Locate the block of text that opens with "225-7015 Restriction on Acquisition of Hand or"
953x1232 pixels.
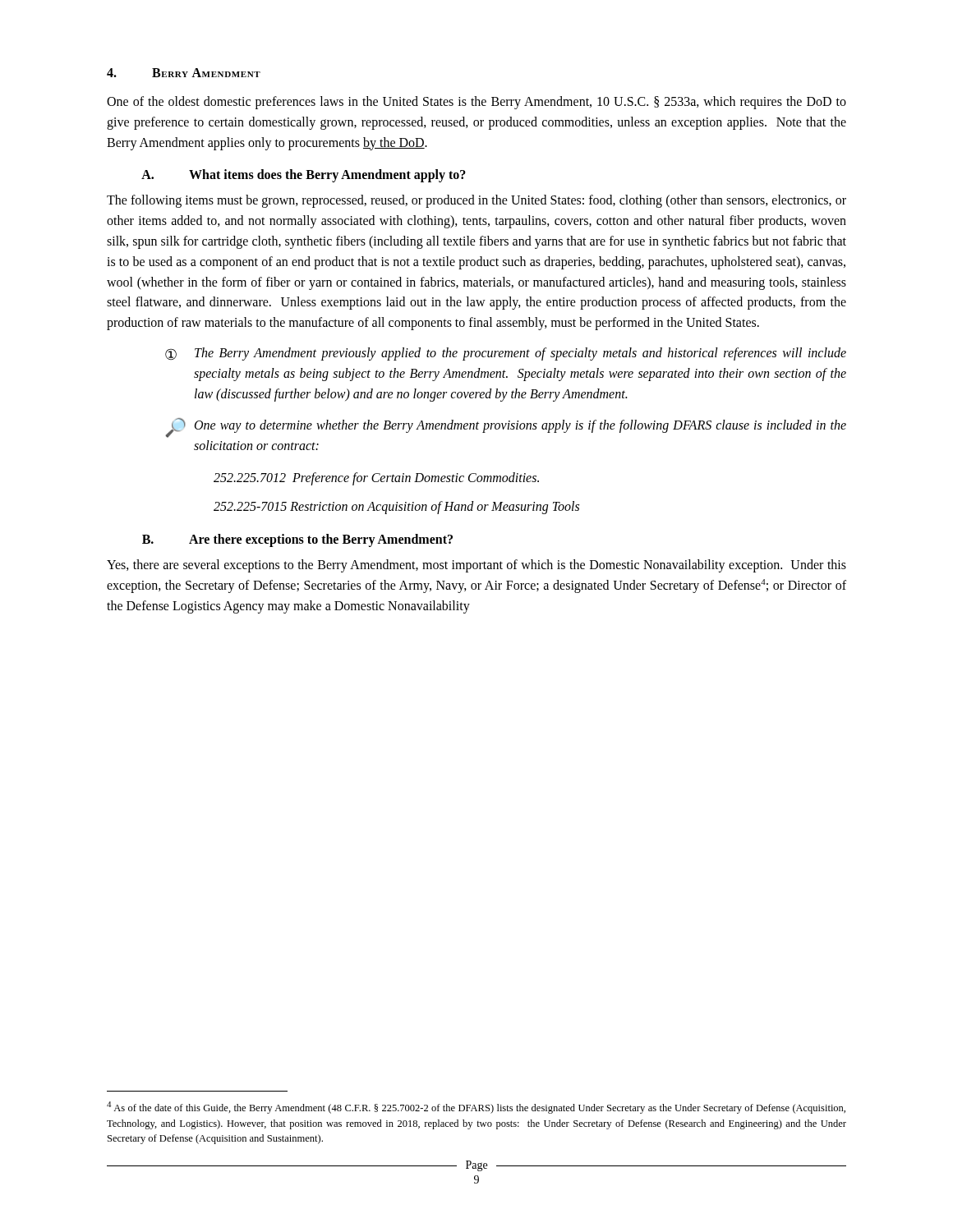pos(397,506)
